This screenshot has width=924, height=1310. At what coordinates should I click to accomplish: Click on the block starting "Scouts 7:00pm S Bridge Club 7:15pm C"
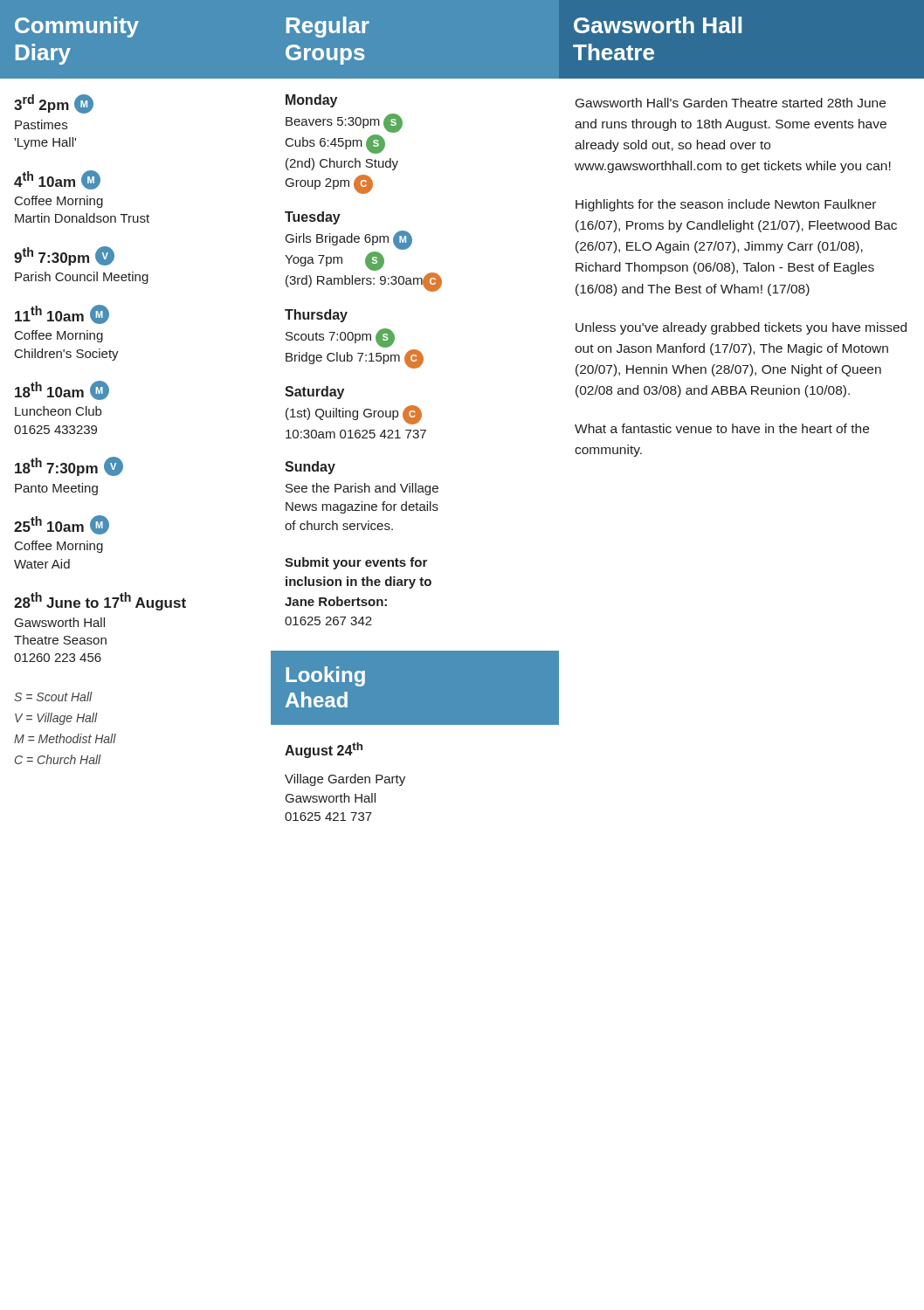click(x=354, y=348)
